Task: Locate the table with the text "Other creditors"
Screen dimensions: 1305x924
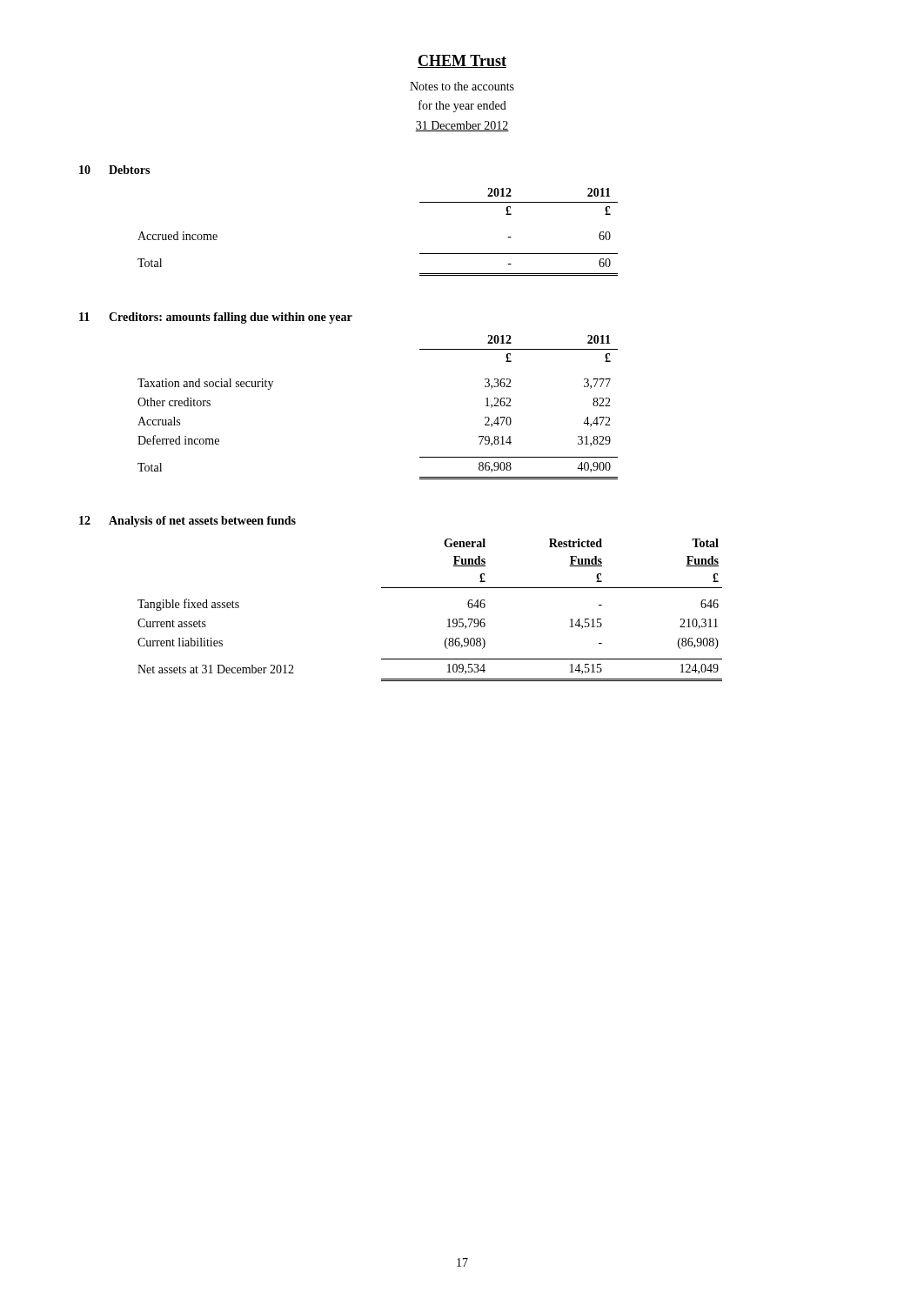Action: 488,405
